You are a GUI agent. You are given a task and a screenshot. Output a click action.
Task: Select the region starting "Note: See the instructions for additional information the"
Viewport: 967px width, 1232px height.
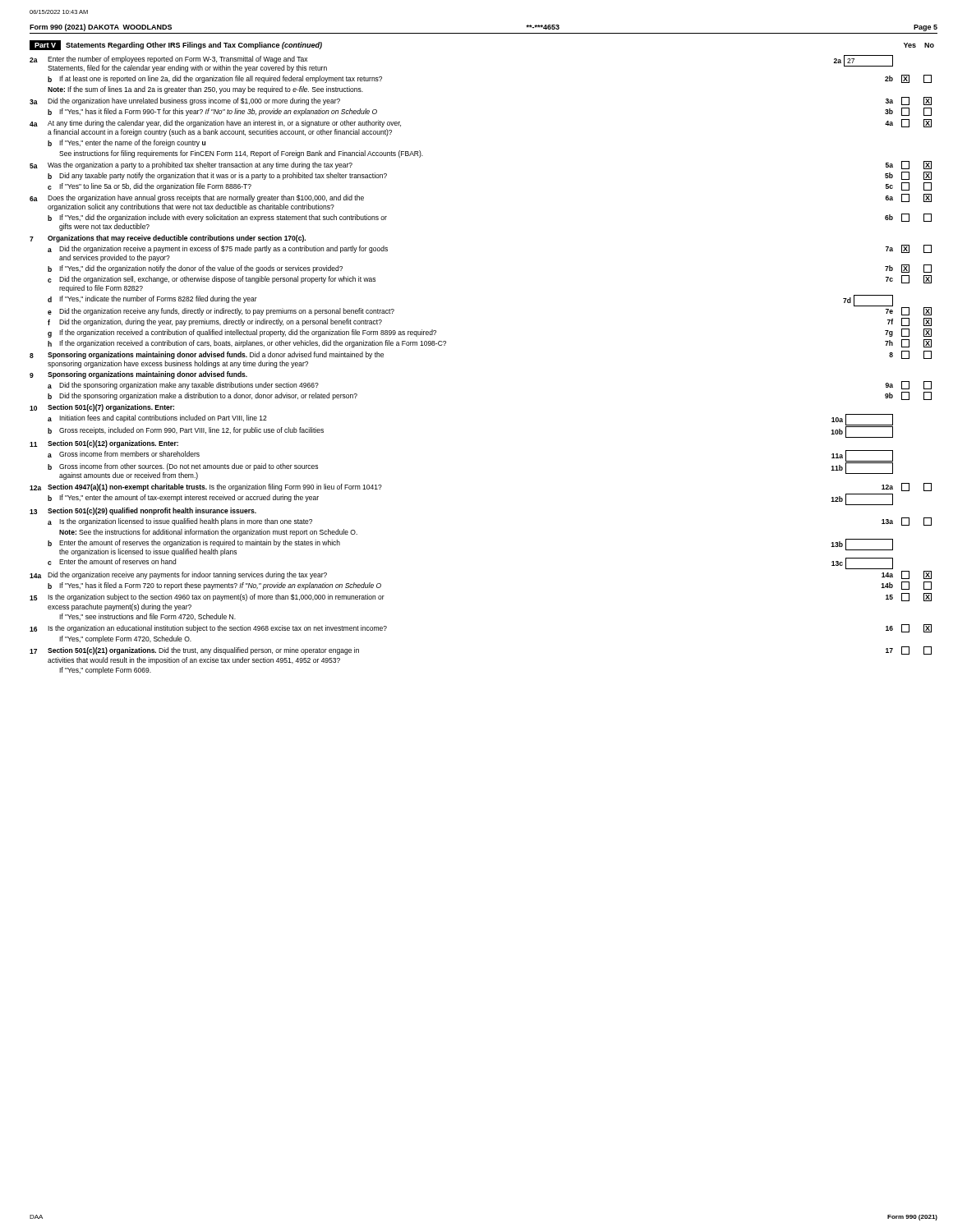[208, 533]
